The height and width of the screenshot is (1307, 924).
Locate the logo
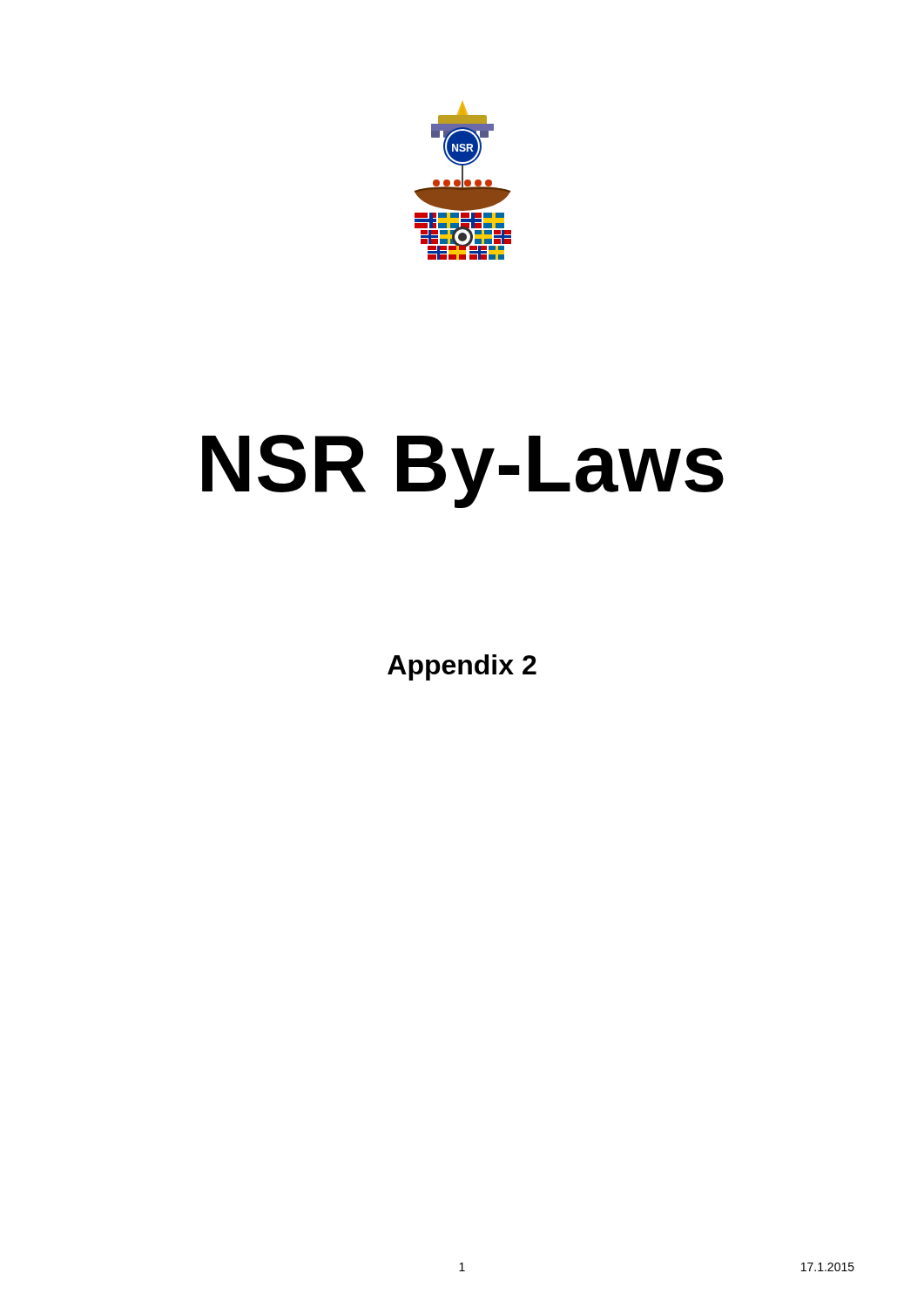coord(462,192)
